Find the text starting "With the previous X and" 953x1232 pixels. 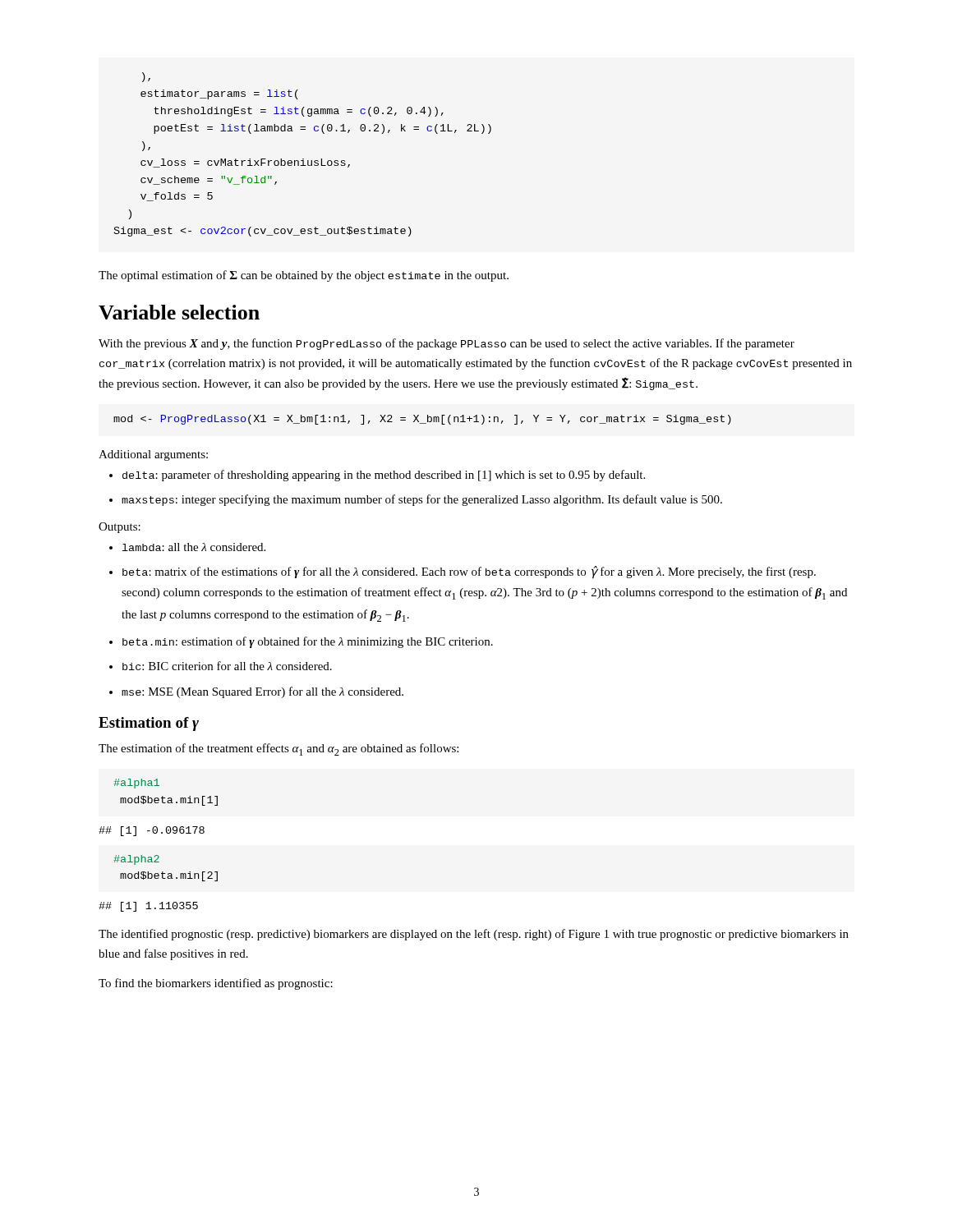coord(475,364)
